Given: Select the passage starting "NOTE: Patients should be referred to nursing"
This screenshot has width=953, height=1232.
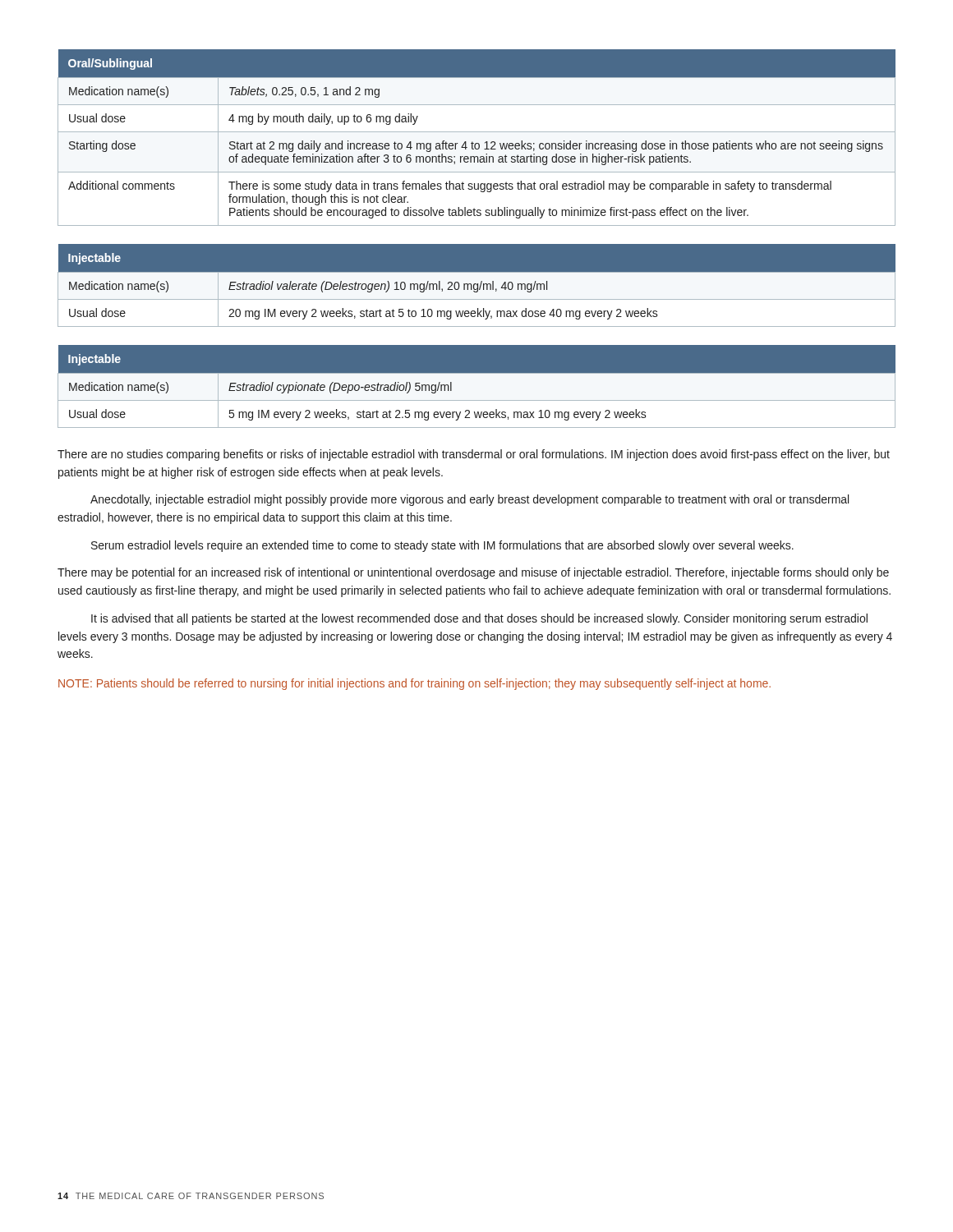Looking at the screenshot, I should click(476, 684).
